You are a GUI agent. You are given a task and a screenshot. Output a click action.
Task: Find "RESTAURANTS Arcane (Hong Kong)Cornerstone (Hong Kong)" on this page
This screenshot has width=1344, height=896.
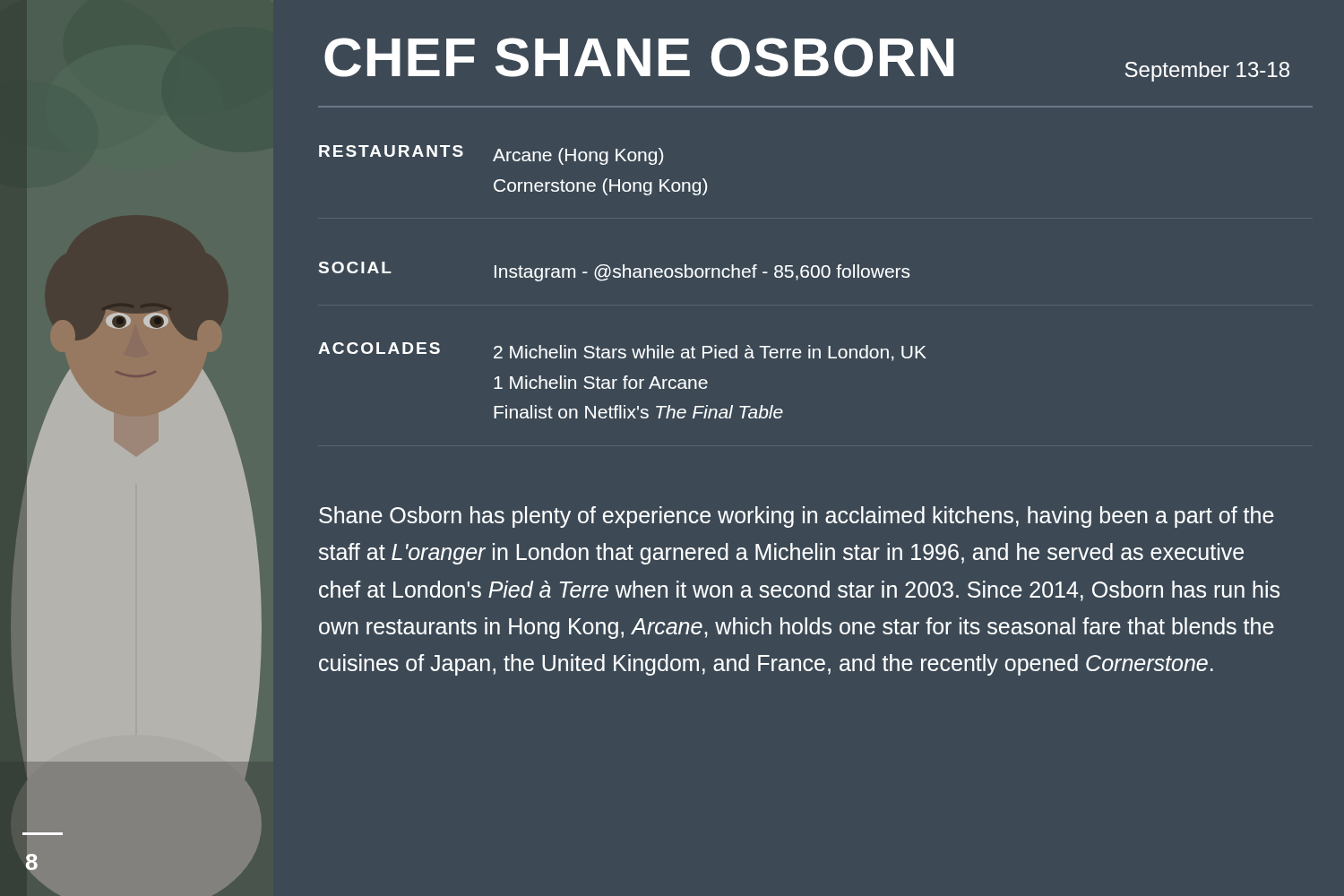(x=513, y=170)
